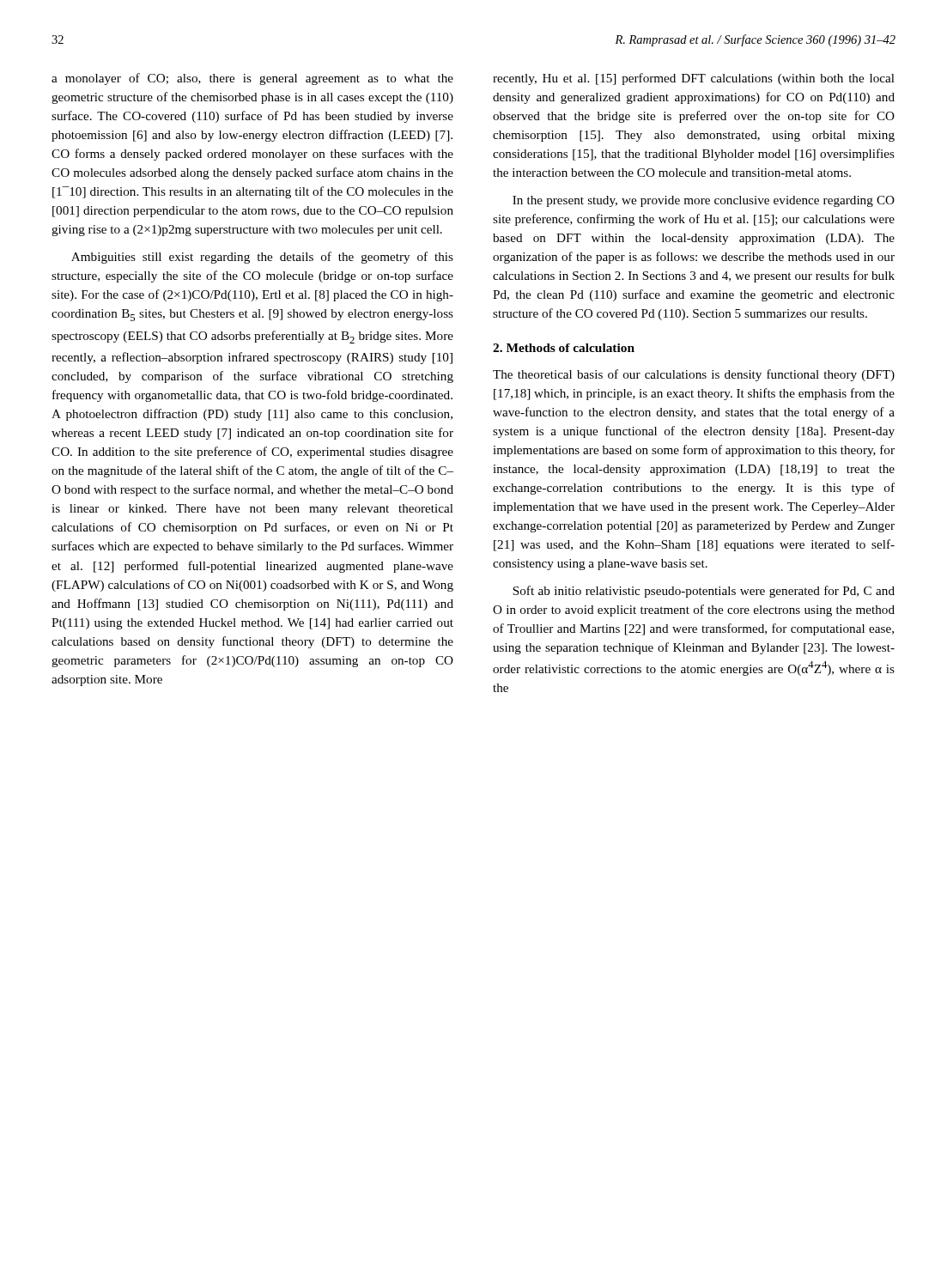Select the text block starting "recently, Hu et al. [15] performed DFT"
Image resolution: width=947 pixels, height=1288 pixels.
coord(694,196)
